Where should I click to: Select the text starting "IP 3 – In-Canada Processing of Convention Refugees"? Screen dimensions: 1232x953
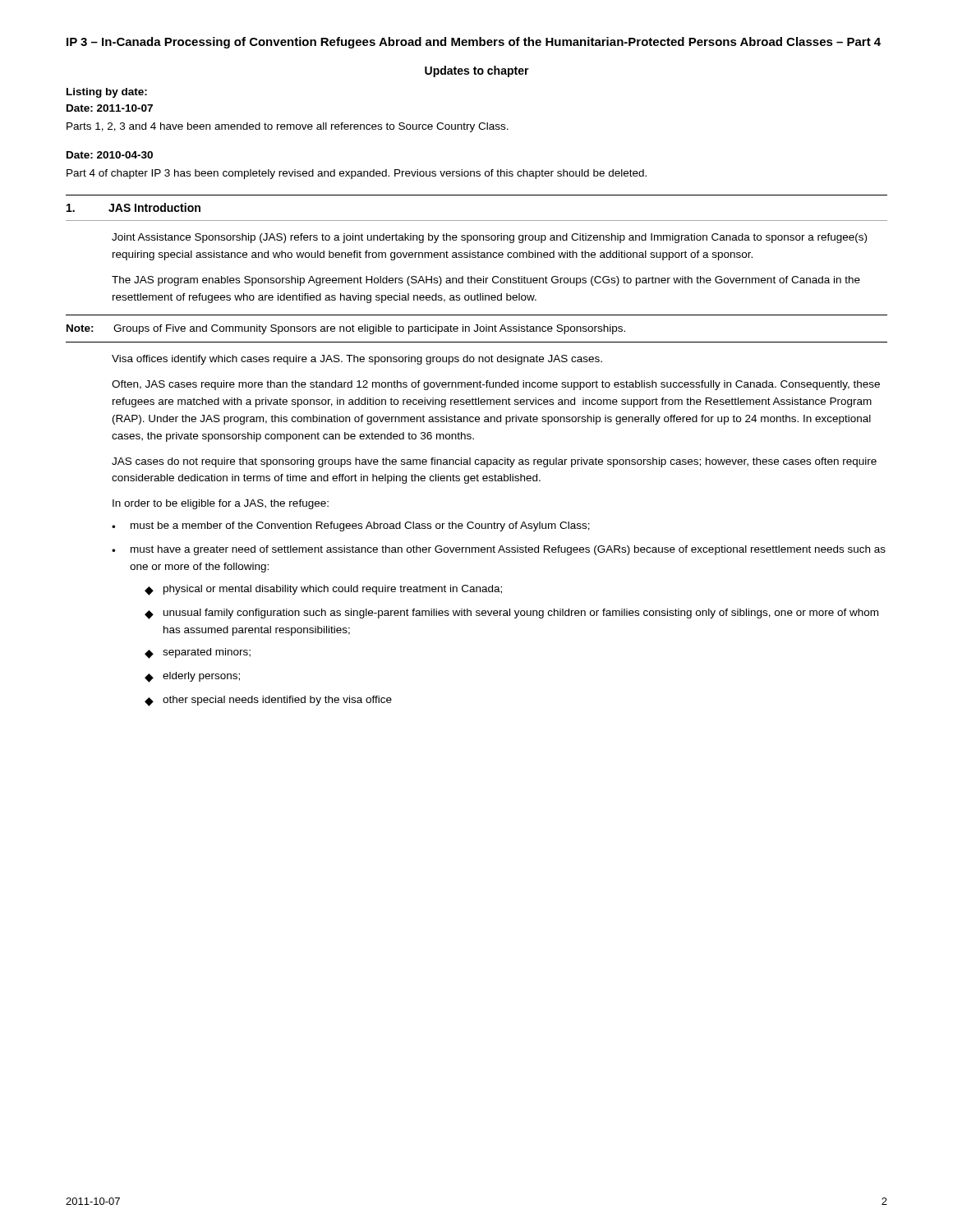pos(473,41)
